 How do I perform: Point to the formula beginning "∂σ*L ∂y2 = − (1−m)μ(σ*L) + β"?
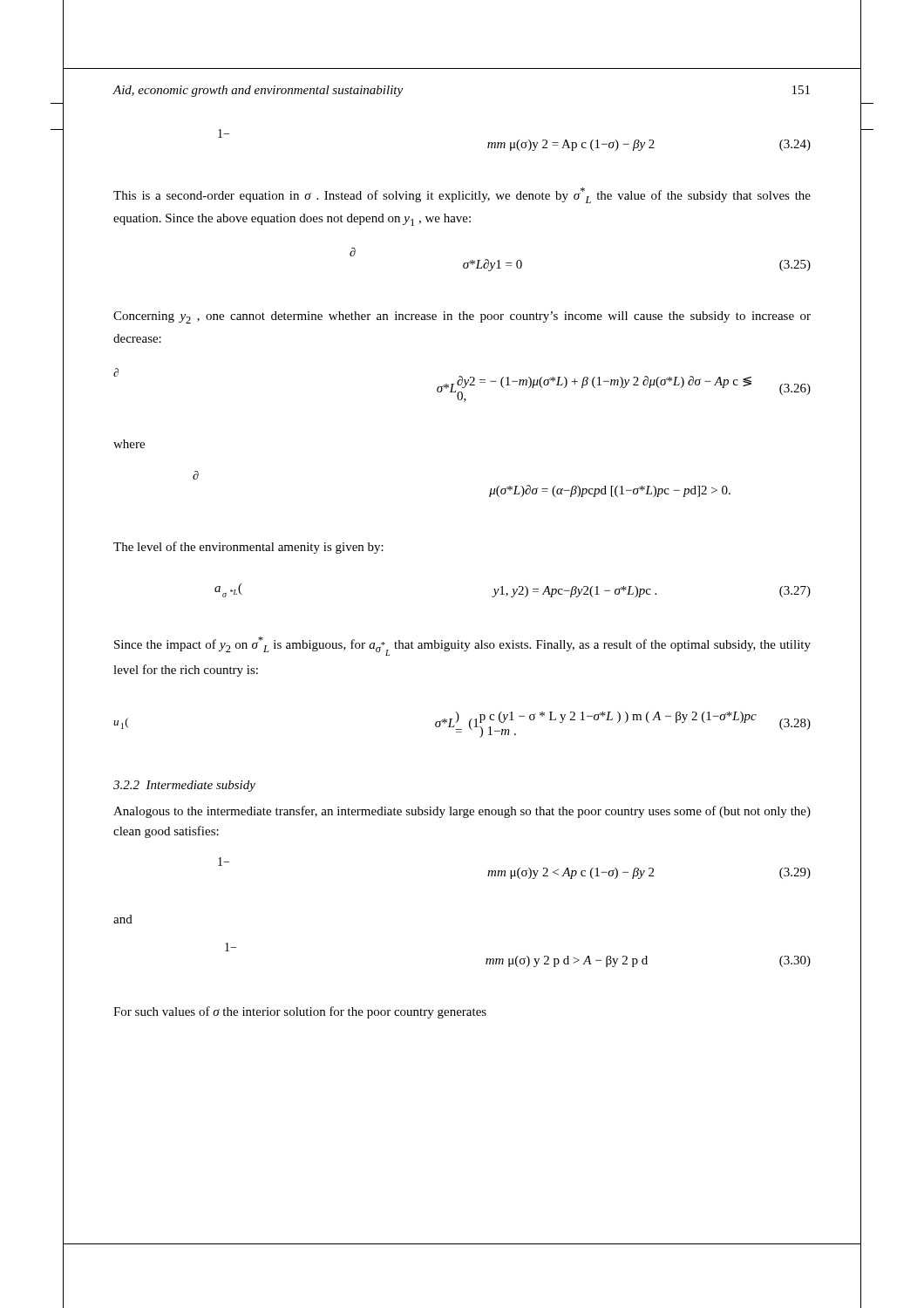[x=462, y=388]
